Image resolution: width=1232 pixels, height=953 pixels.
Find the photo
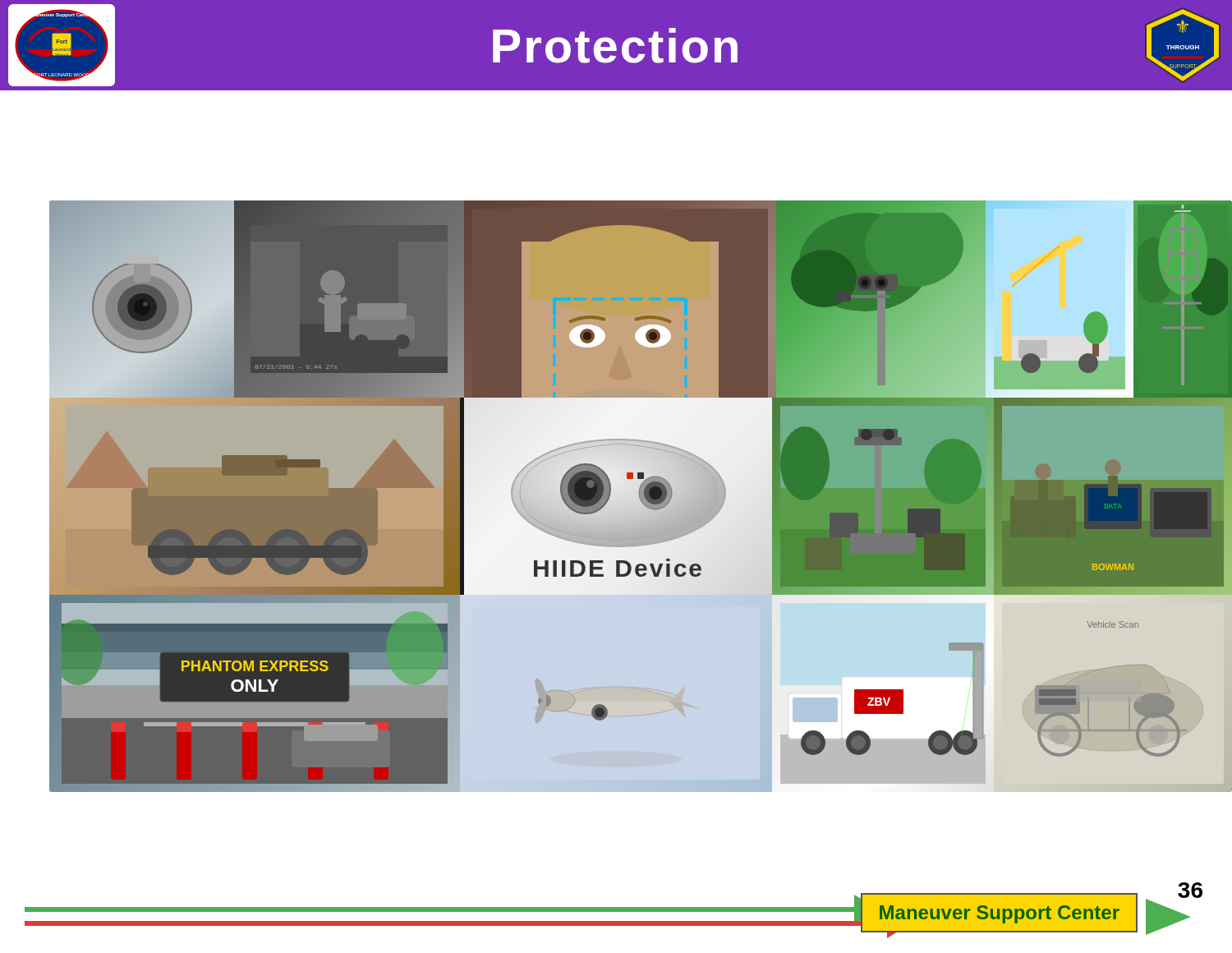[616, 396]
